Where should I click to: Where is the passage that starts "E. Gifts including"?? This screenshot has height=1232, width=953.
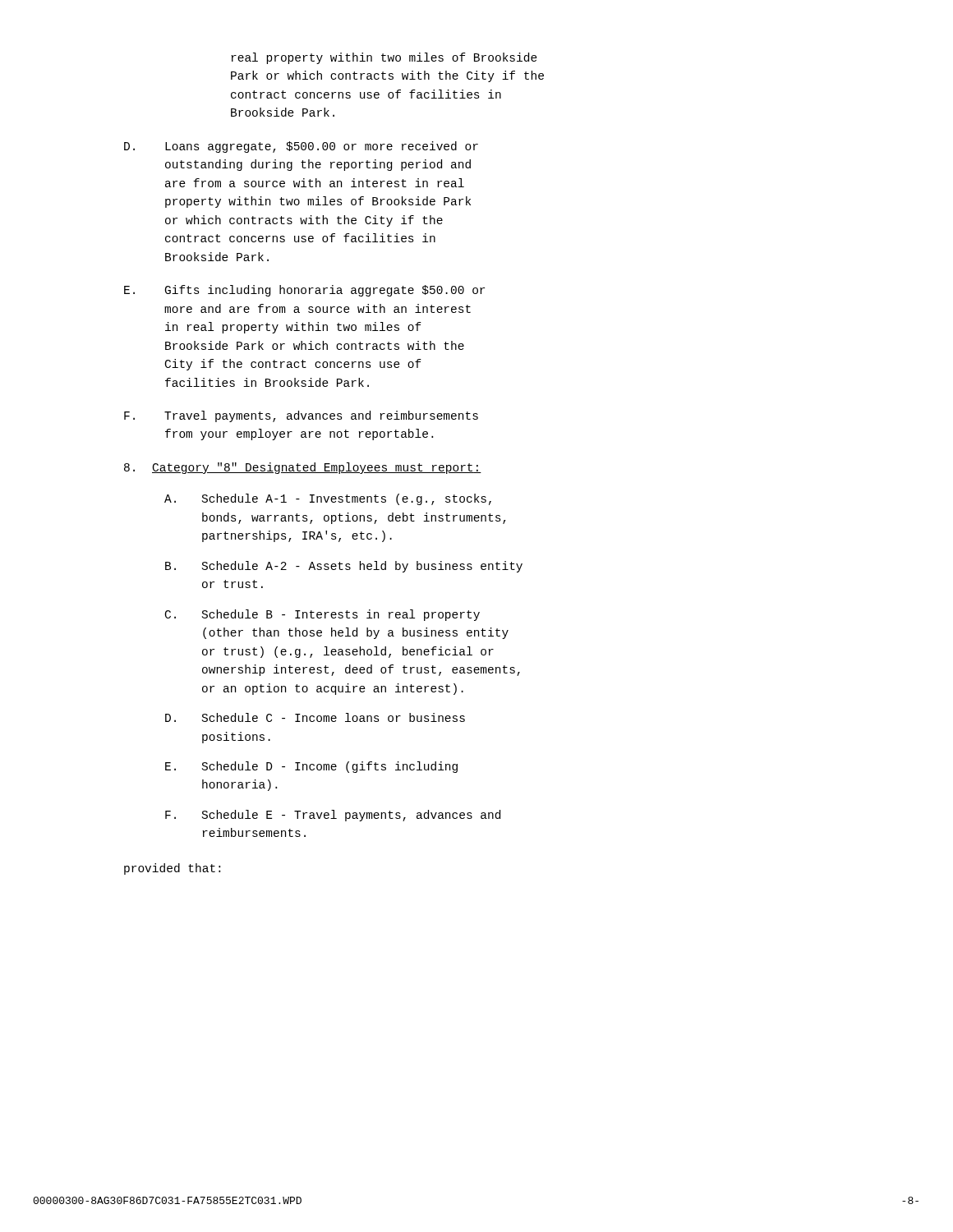[x=304, y=291]
